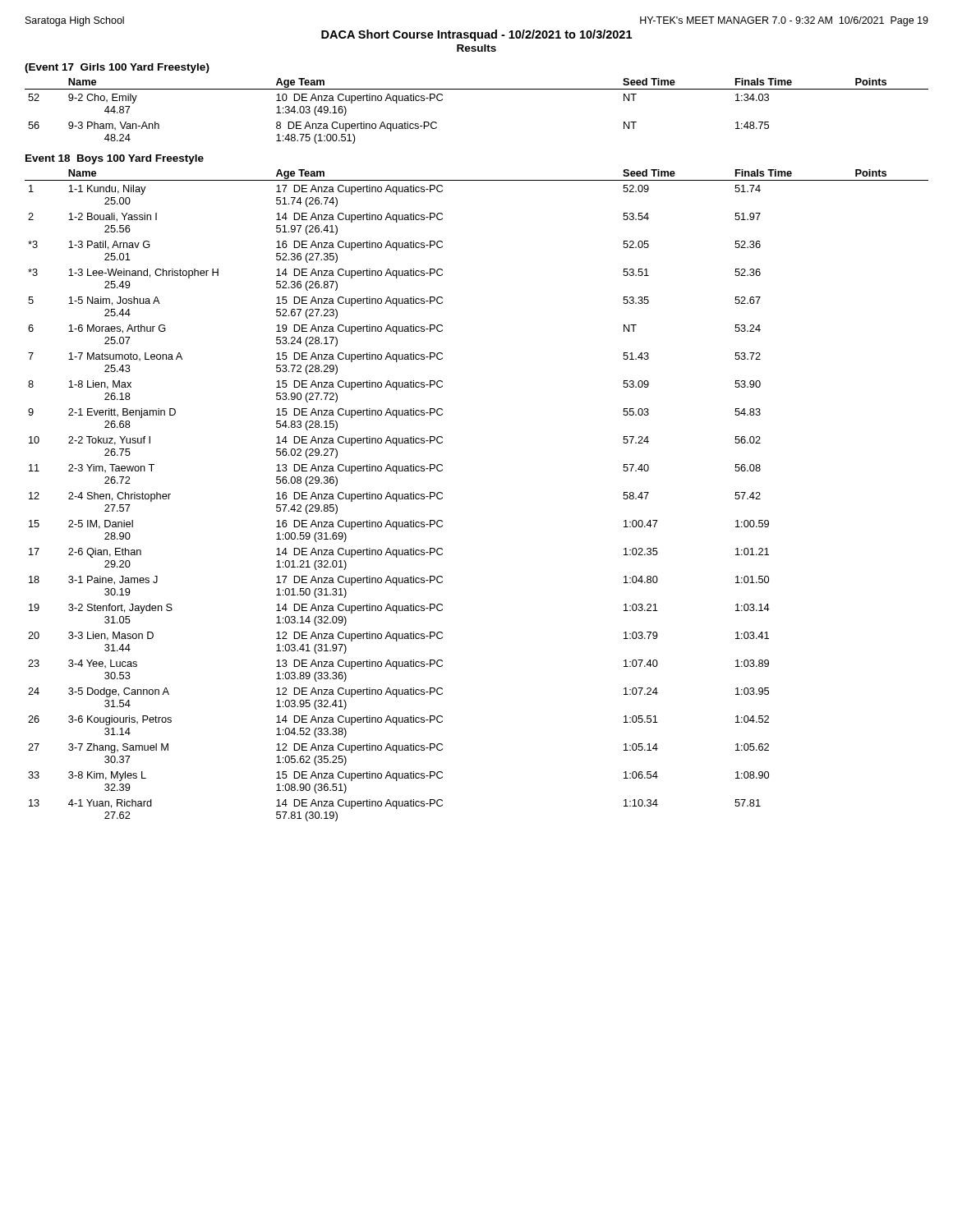Navigate to the element starting "Event 18 Boys 100"

tap(114, 158)
